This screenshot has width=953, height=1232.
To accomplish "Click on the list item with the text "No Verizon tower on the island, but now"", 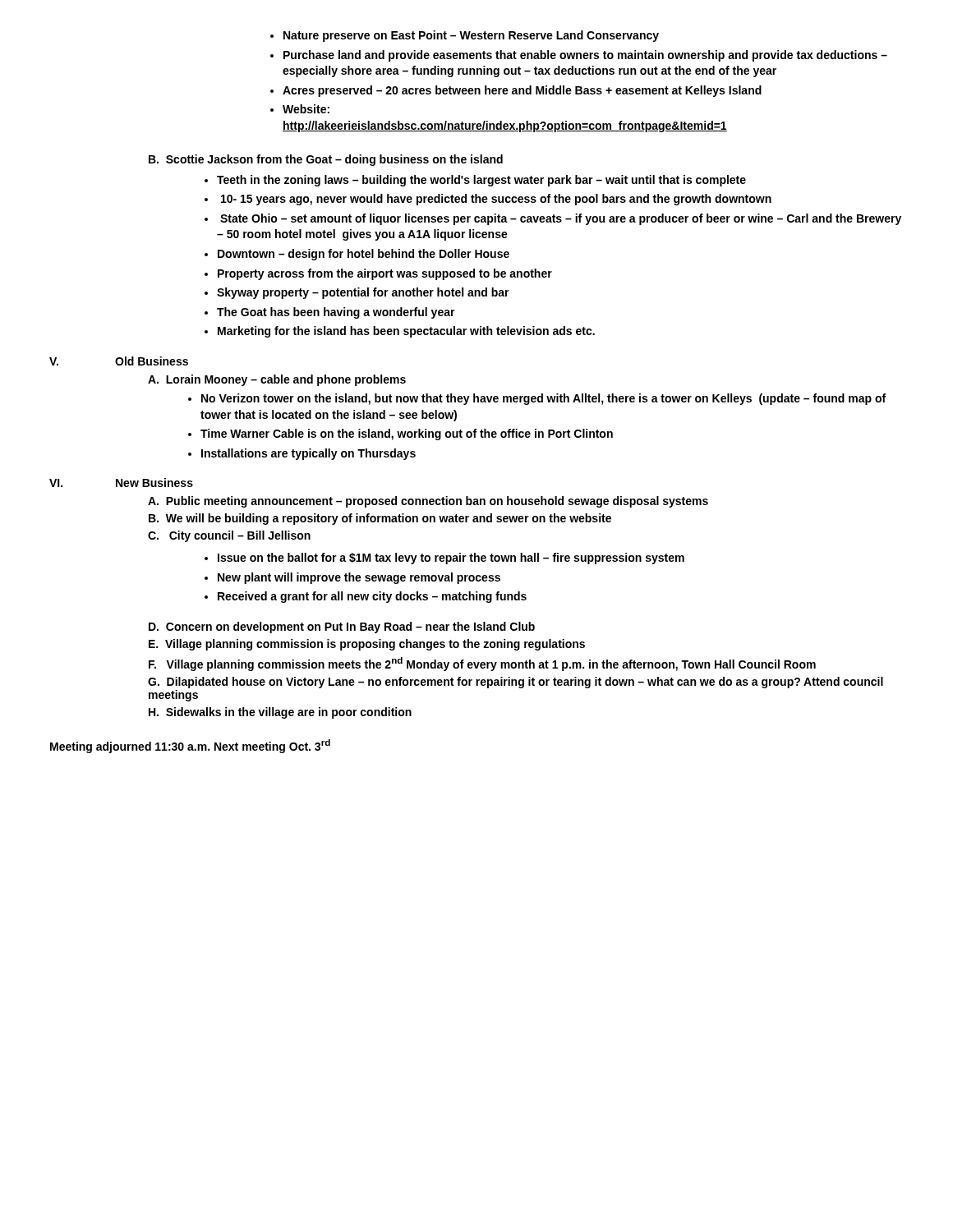I will pyautogui.click(x=542, y=426).
